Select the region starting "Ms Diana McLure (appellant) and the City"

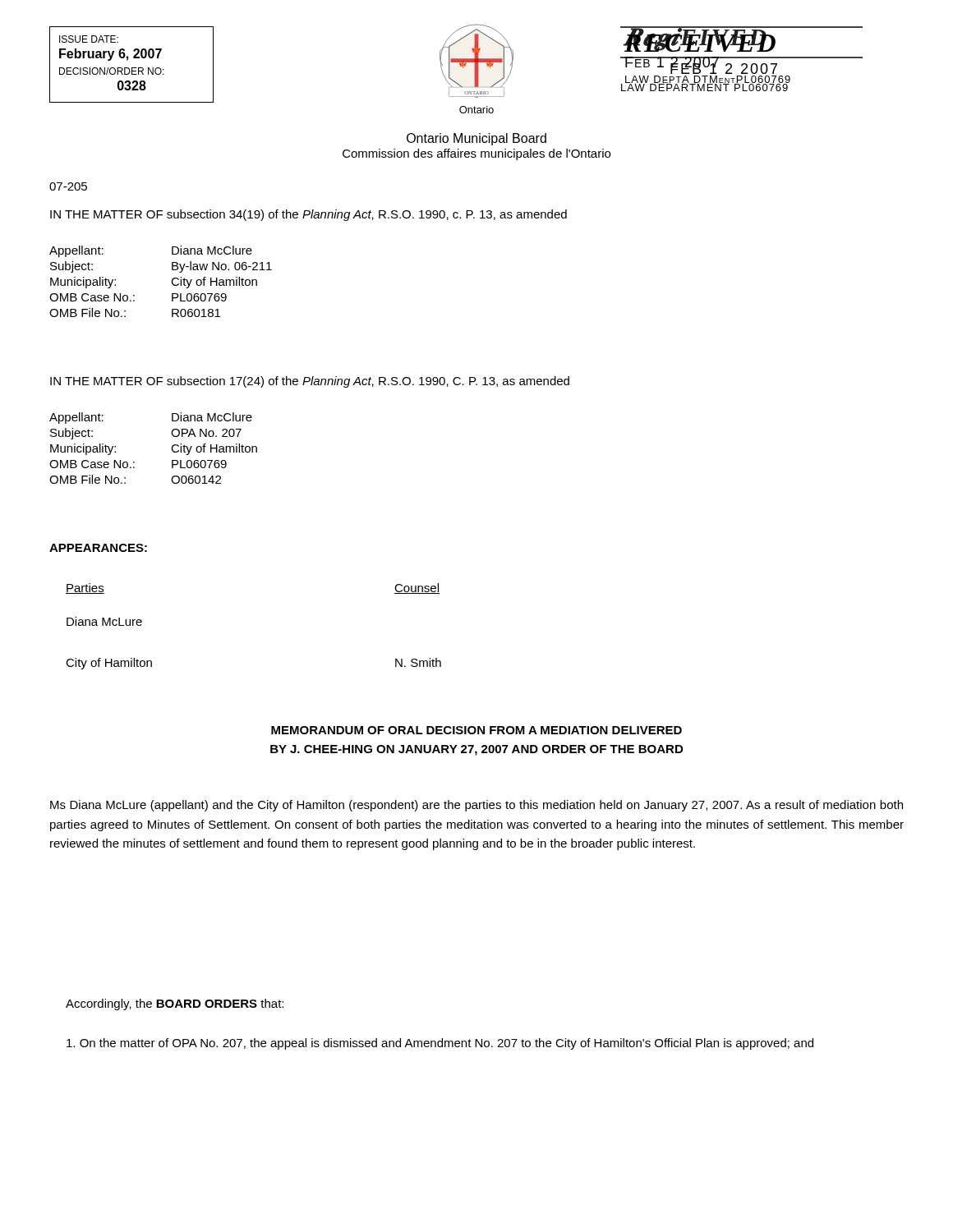click(x=476, y=824)
